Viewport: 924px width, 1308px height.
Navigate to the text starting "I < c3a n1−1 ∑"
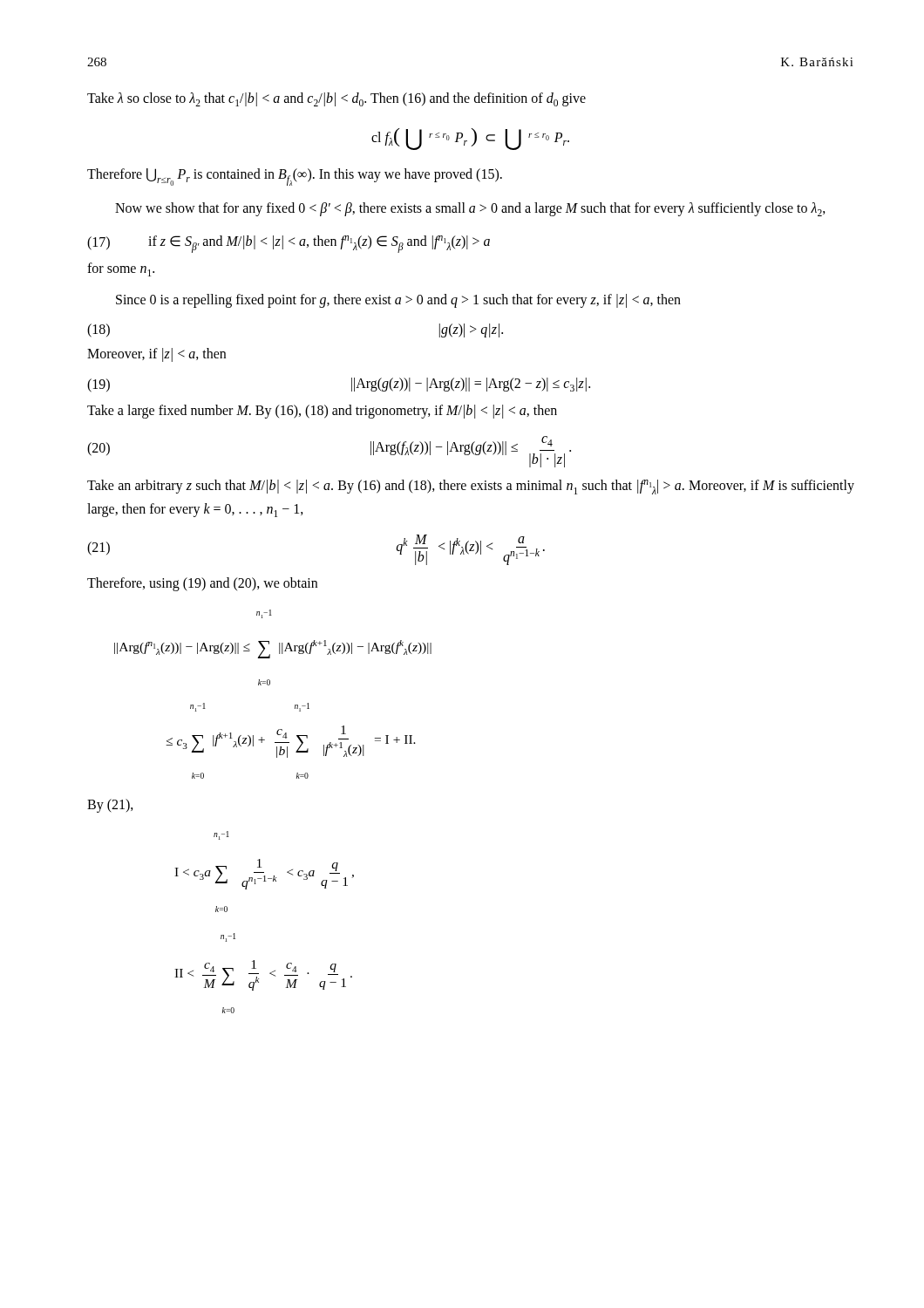[221, 835]
